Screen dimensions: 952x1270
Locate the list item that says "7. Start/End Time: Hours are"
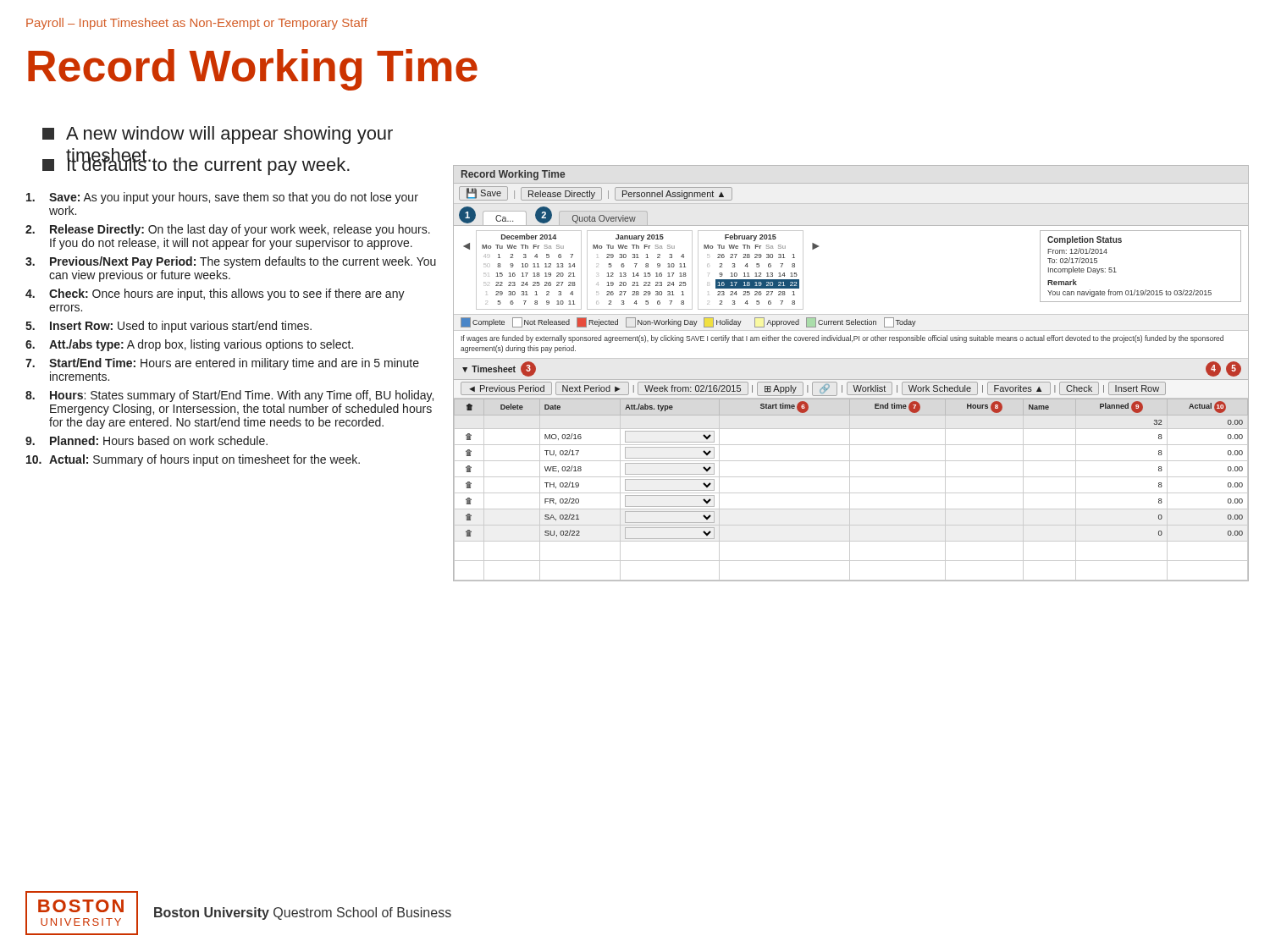pyautogui.click(x=233, y=370)
